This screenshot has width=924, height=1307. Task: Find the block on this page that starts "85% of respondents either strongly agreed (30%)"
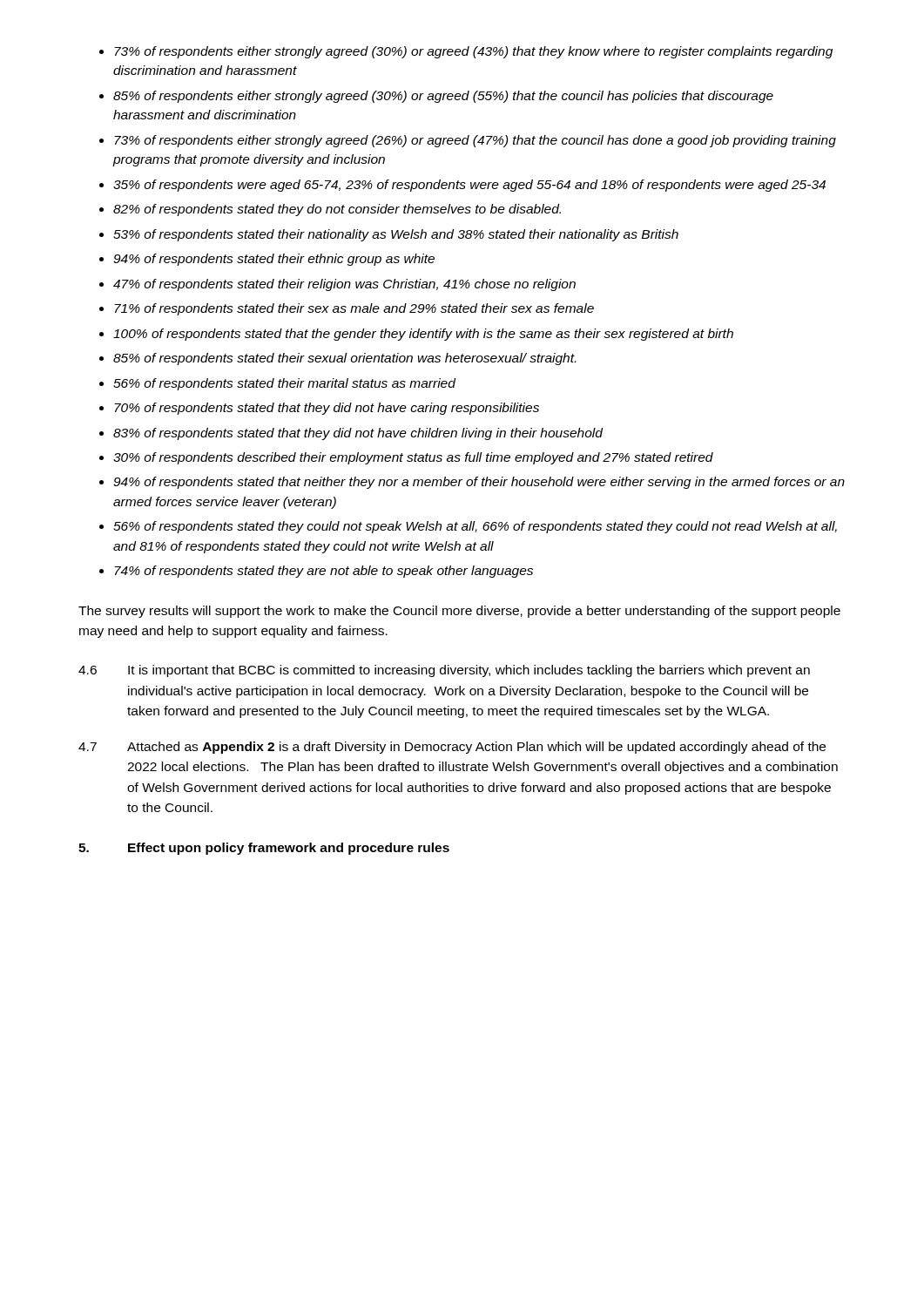[479, 106]
